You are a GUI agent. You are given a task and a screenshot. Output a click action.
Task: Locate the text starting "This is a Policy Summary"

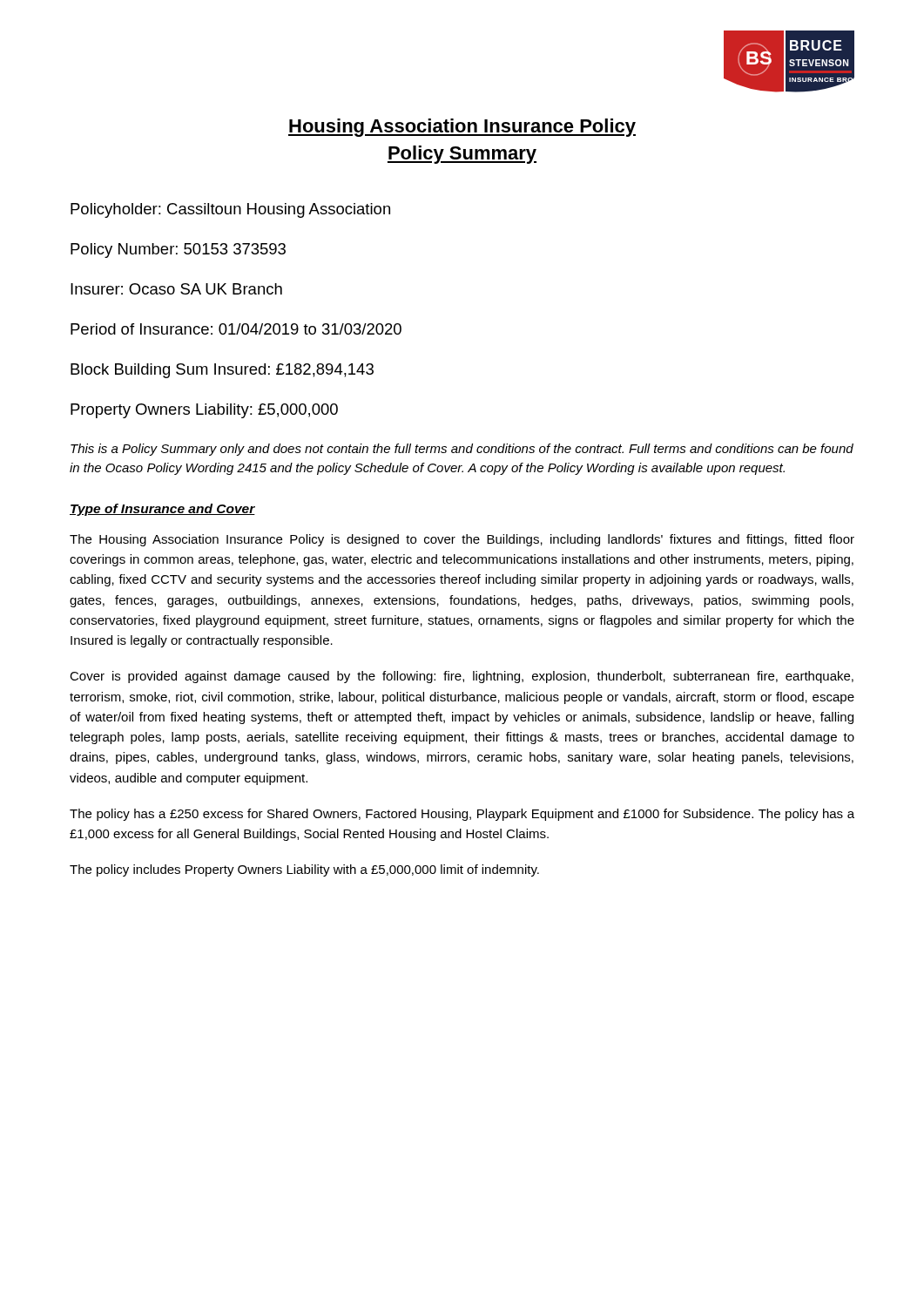click(x=461, y=458)
